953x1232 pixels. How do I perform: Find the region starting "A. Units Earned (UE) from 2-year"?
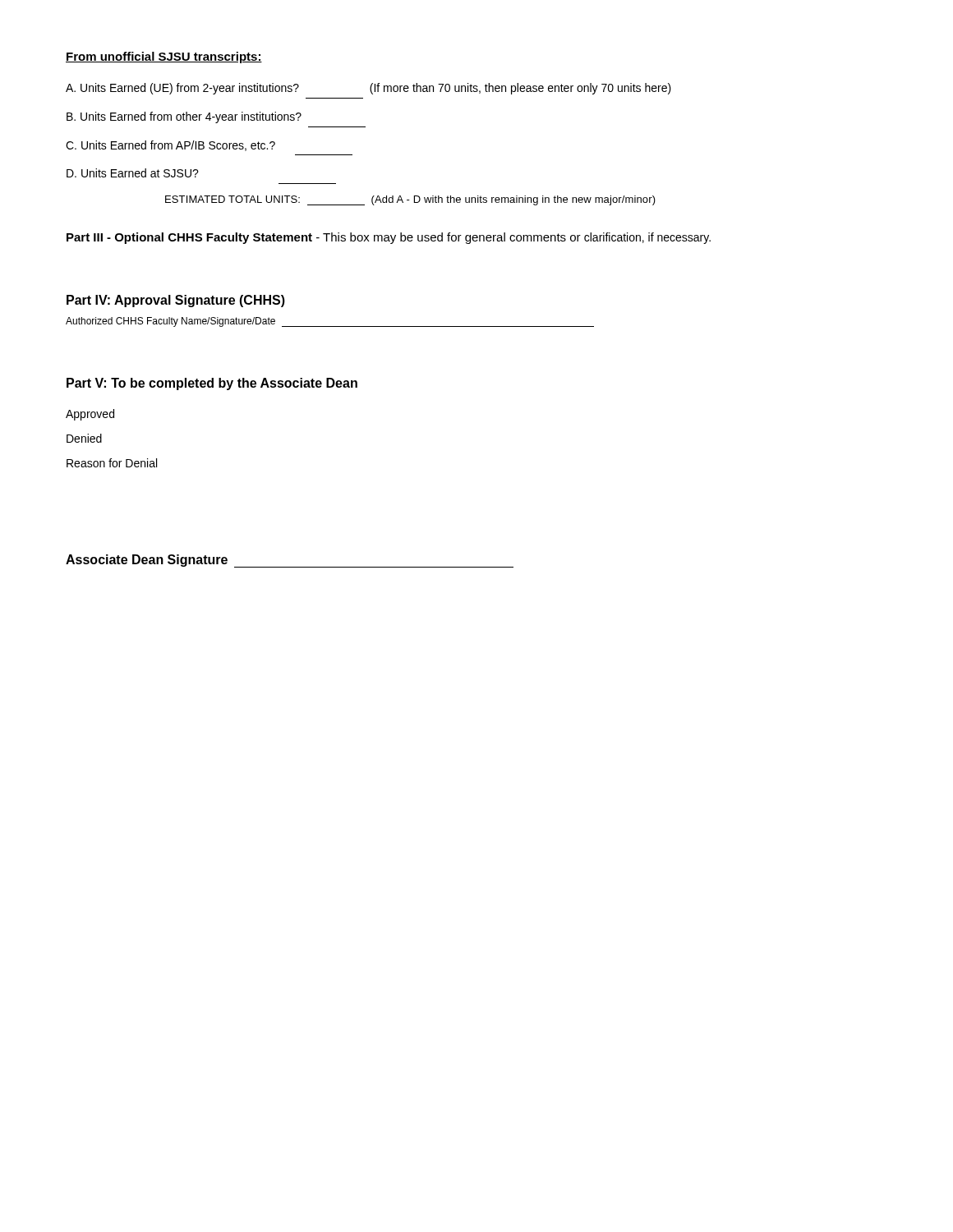(x=369, y=88)
